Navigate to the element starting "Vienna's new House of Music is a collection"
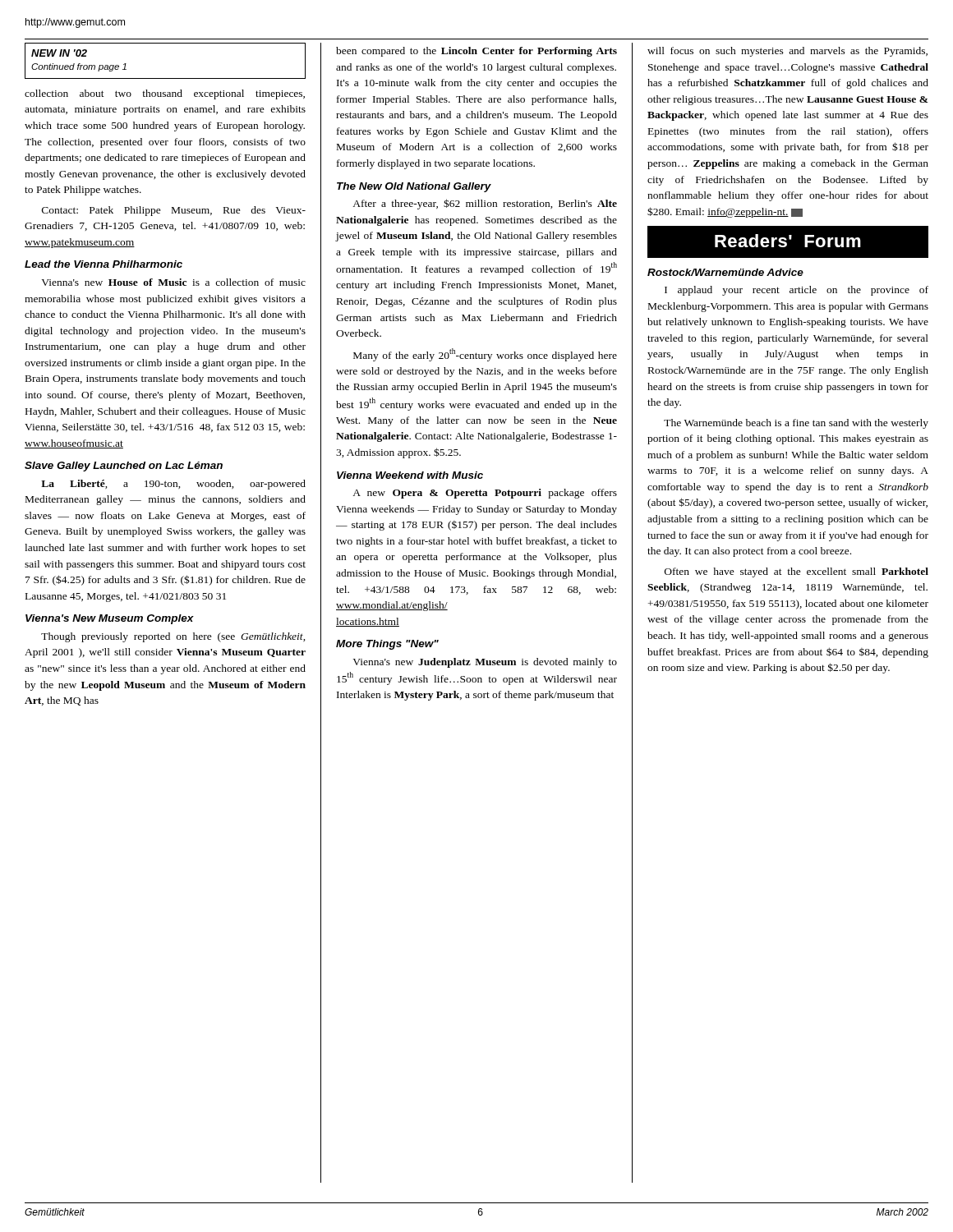953x1232 pixels. point(165,363)
